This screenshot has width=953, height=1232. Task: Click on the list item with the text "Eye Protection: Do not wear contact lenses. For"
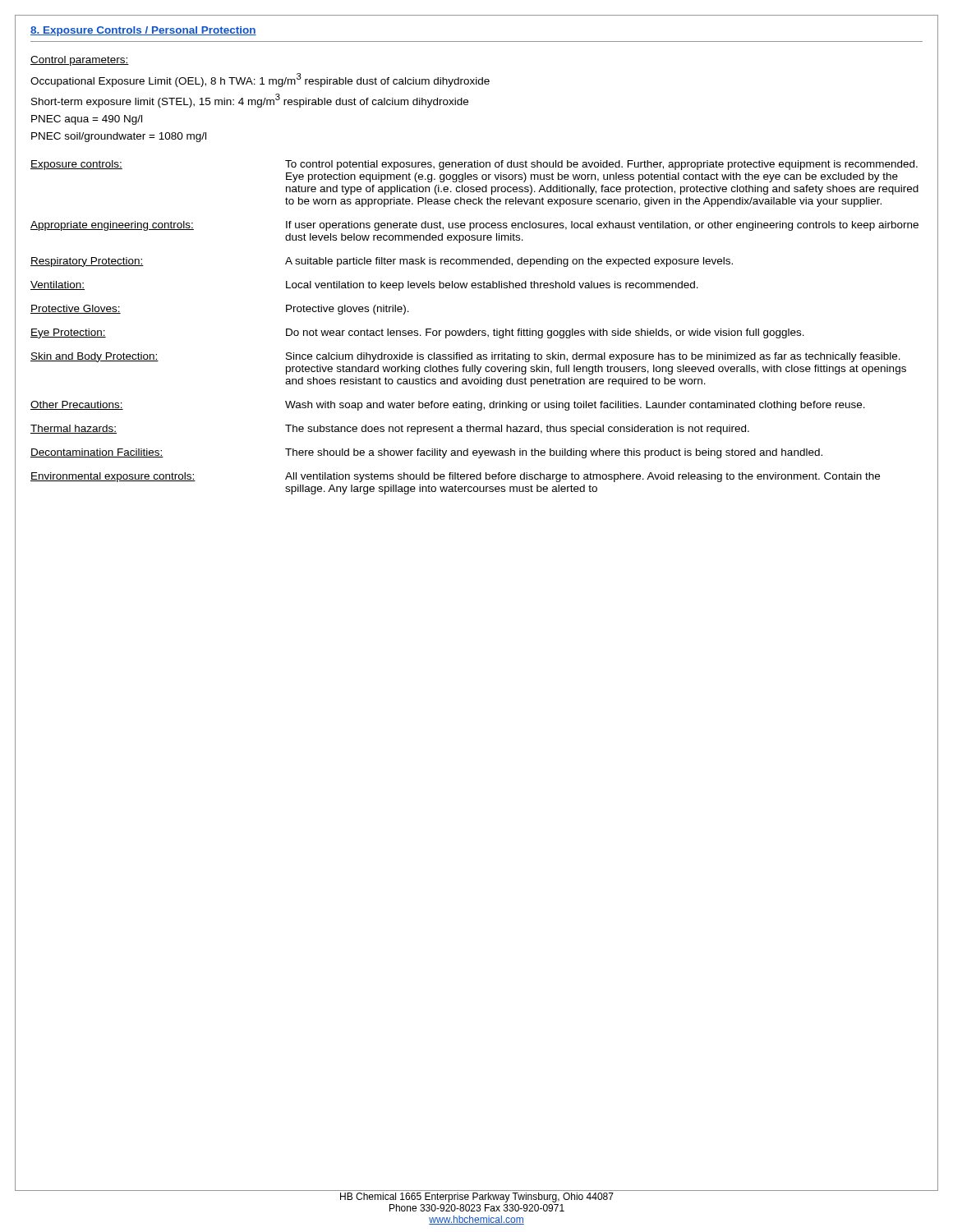tap(476, 332)
